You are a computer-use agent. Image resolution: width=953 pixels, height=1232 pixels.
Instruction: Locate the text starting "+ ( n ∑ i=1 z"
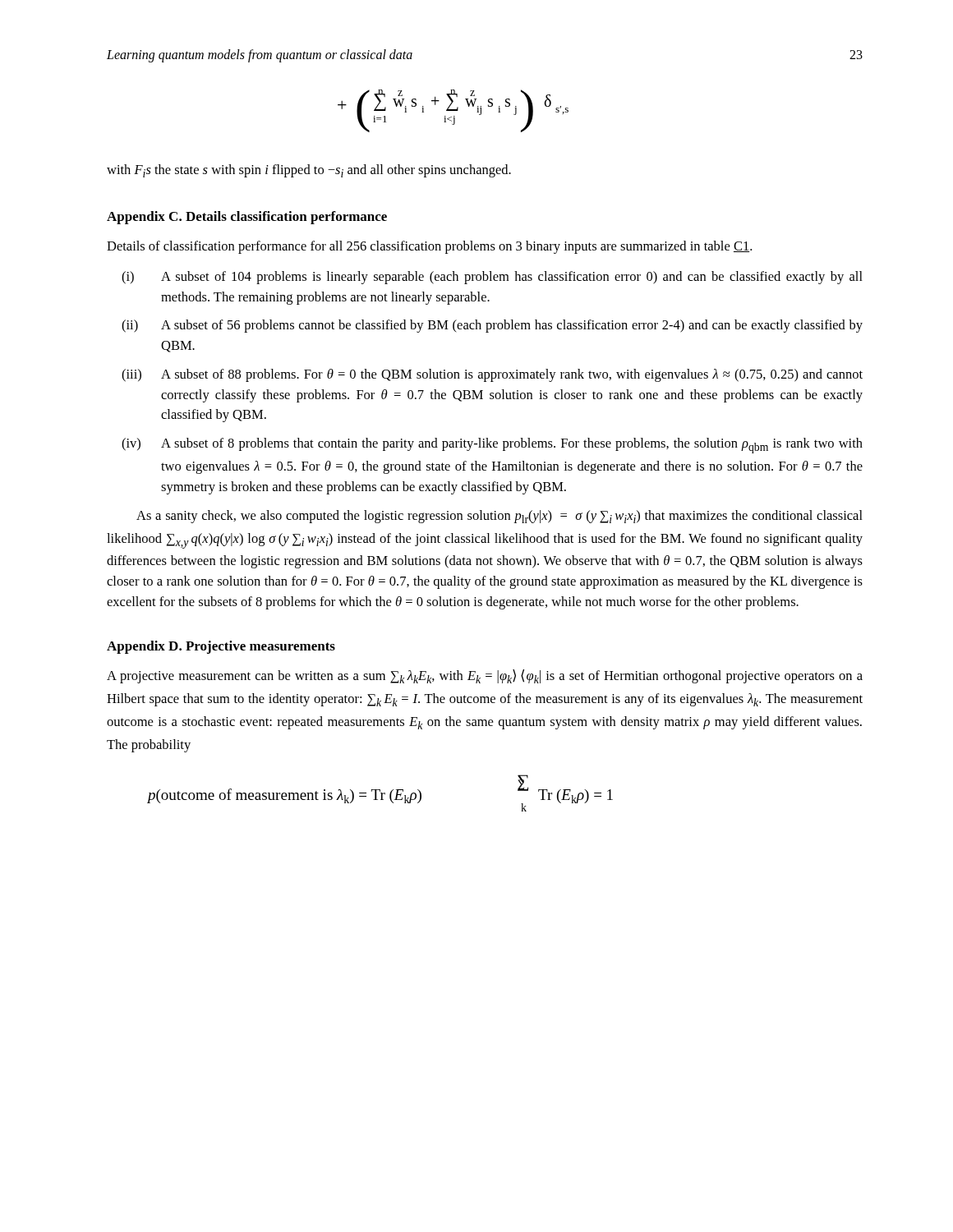tap(485, 109)
